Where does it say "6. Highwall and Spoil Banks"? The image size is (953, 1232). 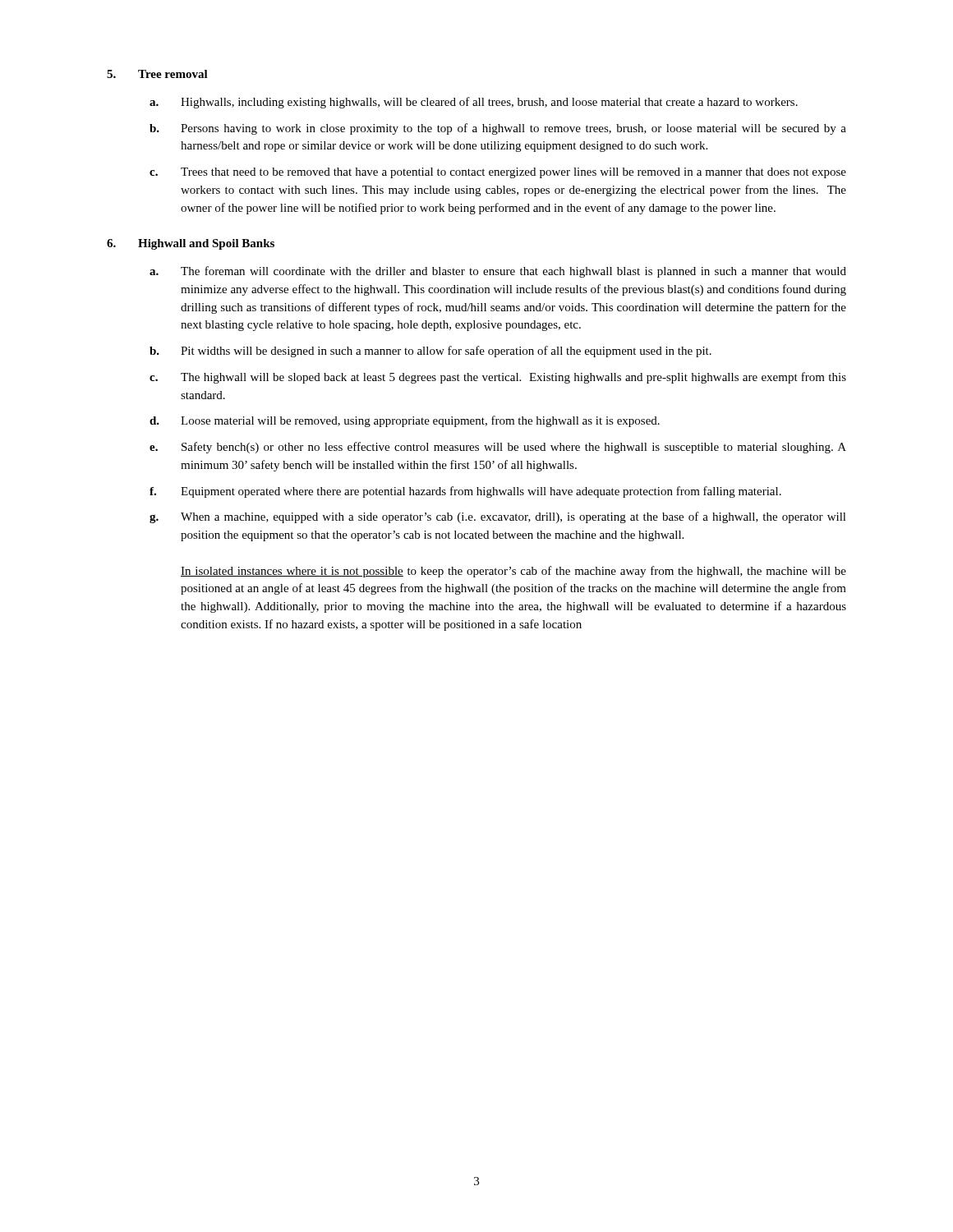[x=191, y=244]
